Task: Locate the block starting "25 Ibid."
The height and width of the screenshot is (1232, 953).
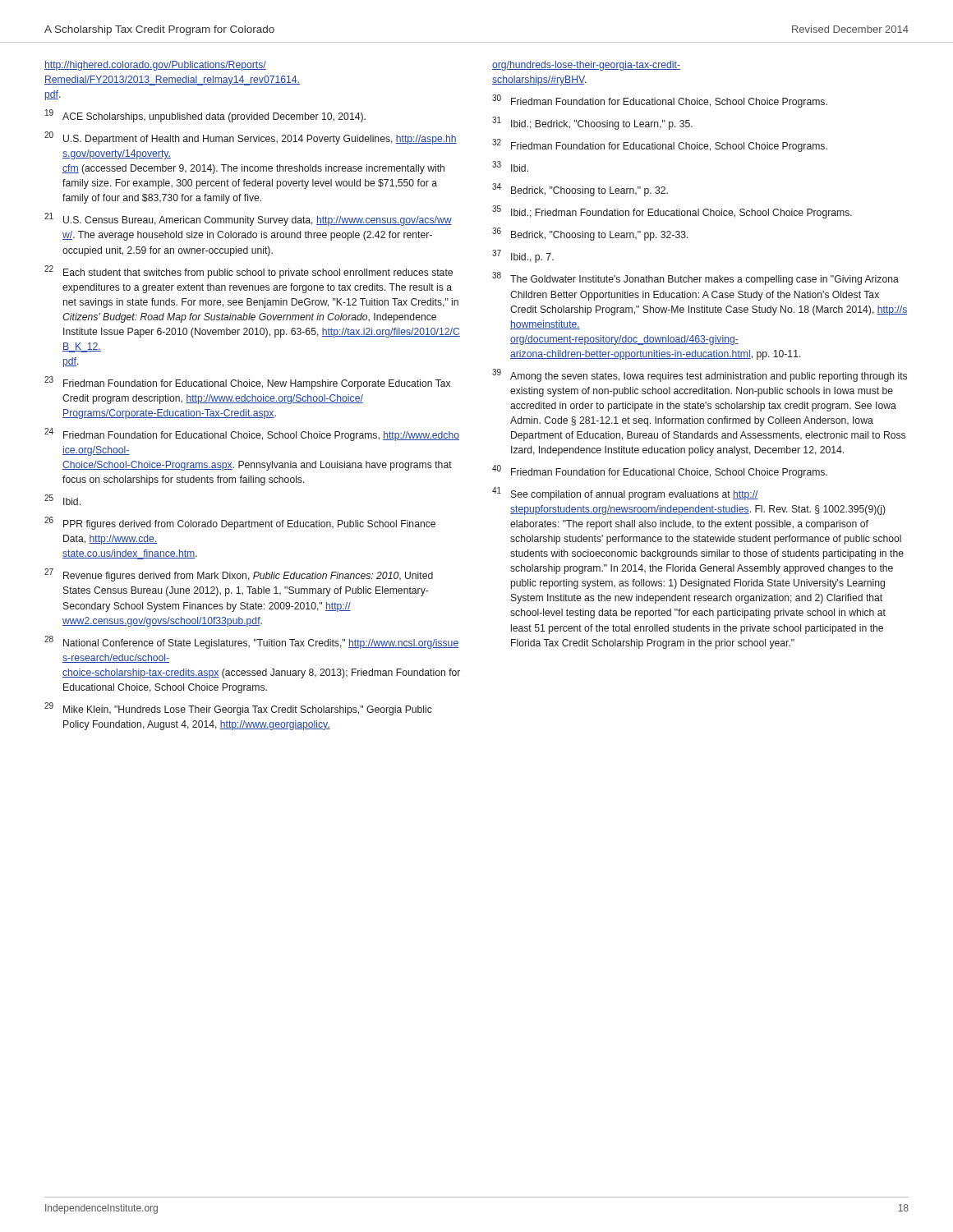Action: (62, 500)
